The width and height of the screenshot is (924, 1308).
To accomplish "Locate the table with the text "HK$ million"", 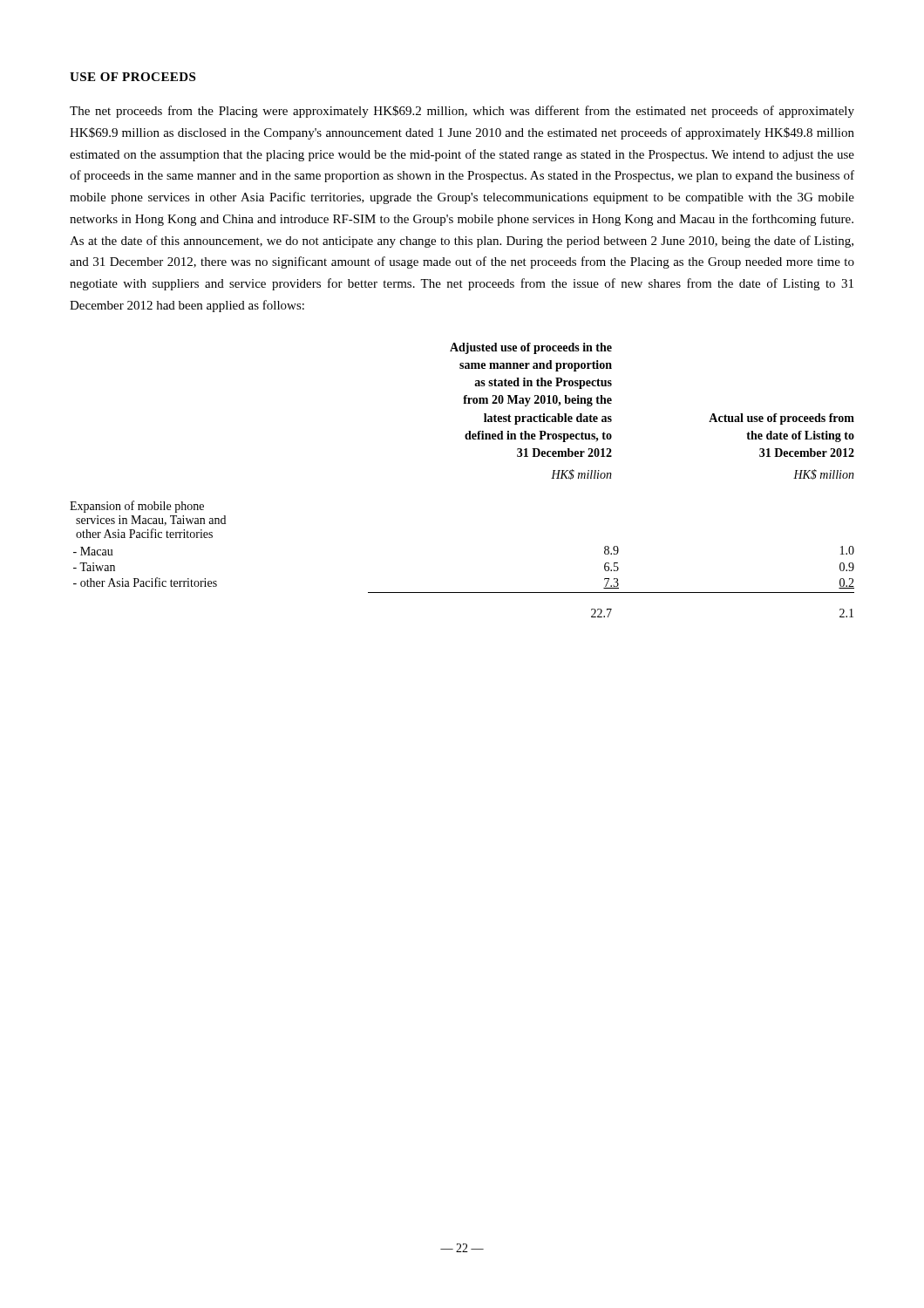I will tap(462, 480).
